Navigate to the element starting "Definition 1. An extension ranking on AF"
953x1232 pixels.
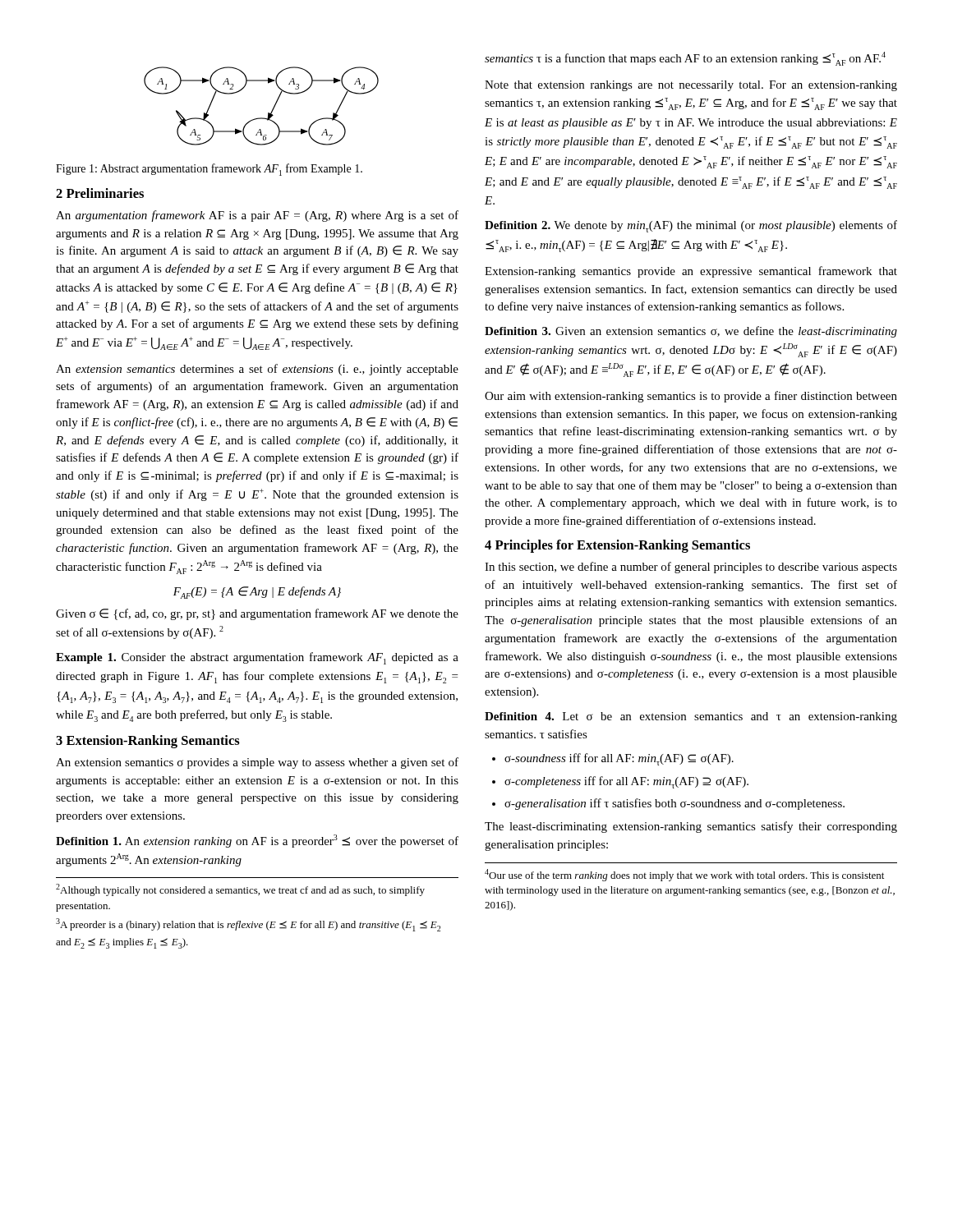[x=257, y=851]
